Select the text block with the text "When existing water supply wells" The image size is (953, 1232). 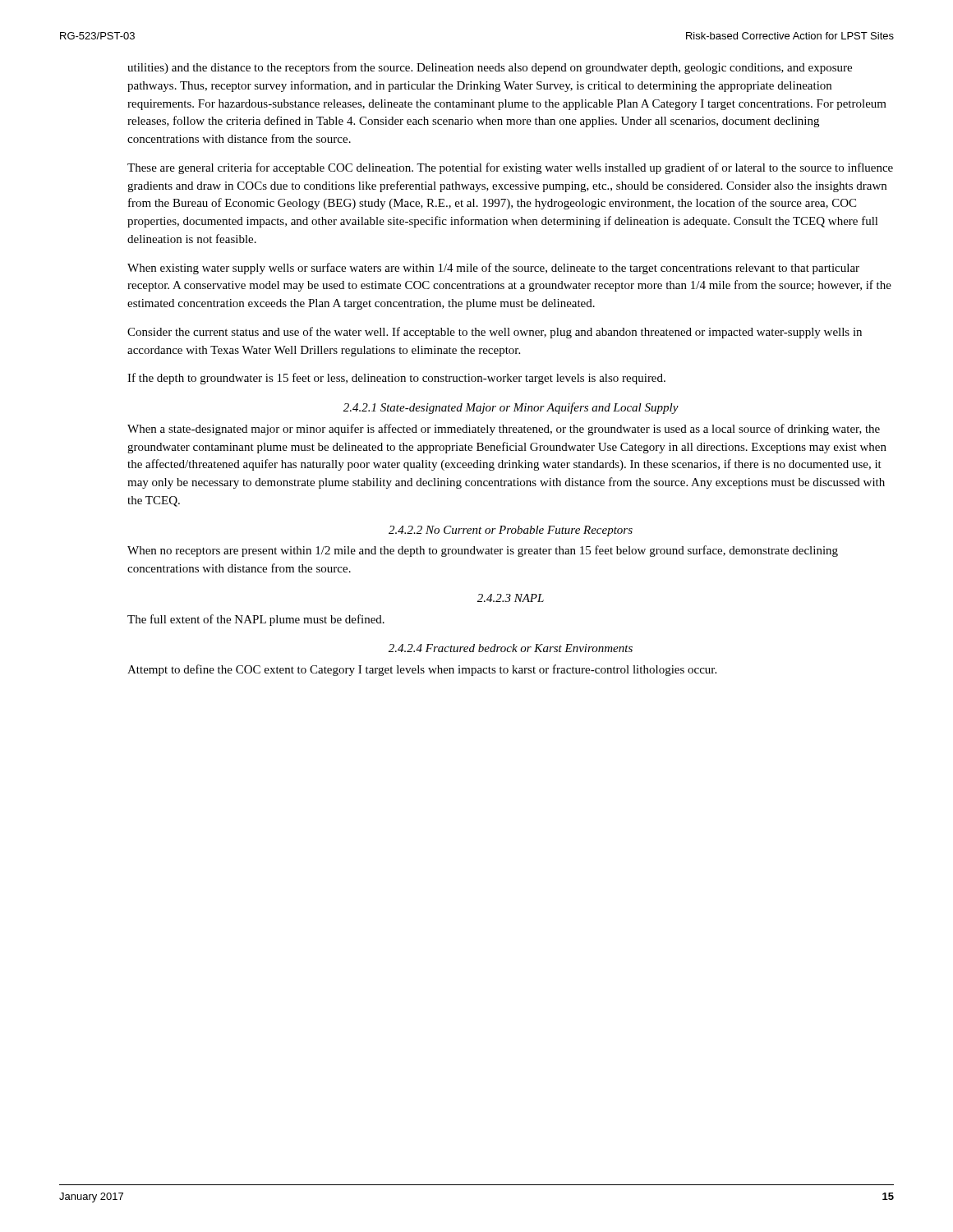509,285
